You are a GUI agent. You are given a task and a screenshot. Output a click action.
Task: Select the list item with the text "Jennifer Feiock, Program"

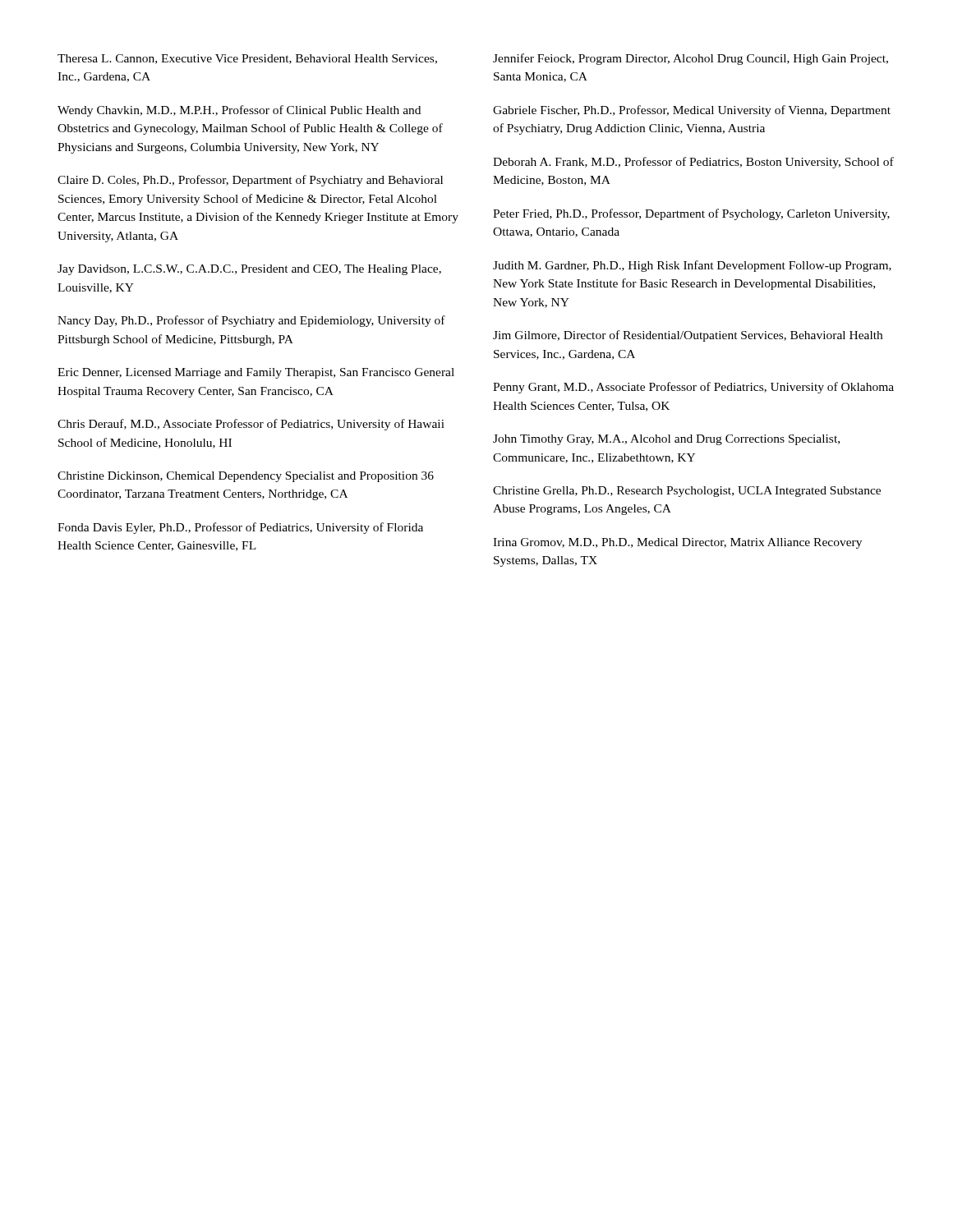pos(691,67)
